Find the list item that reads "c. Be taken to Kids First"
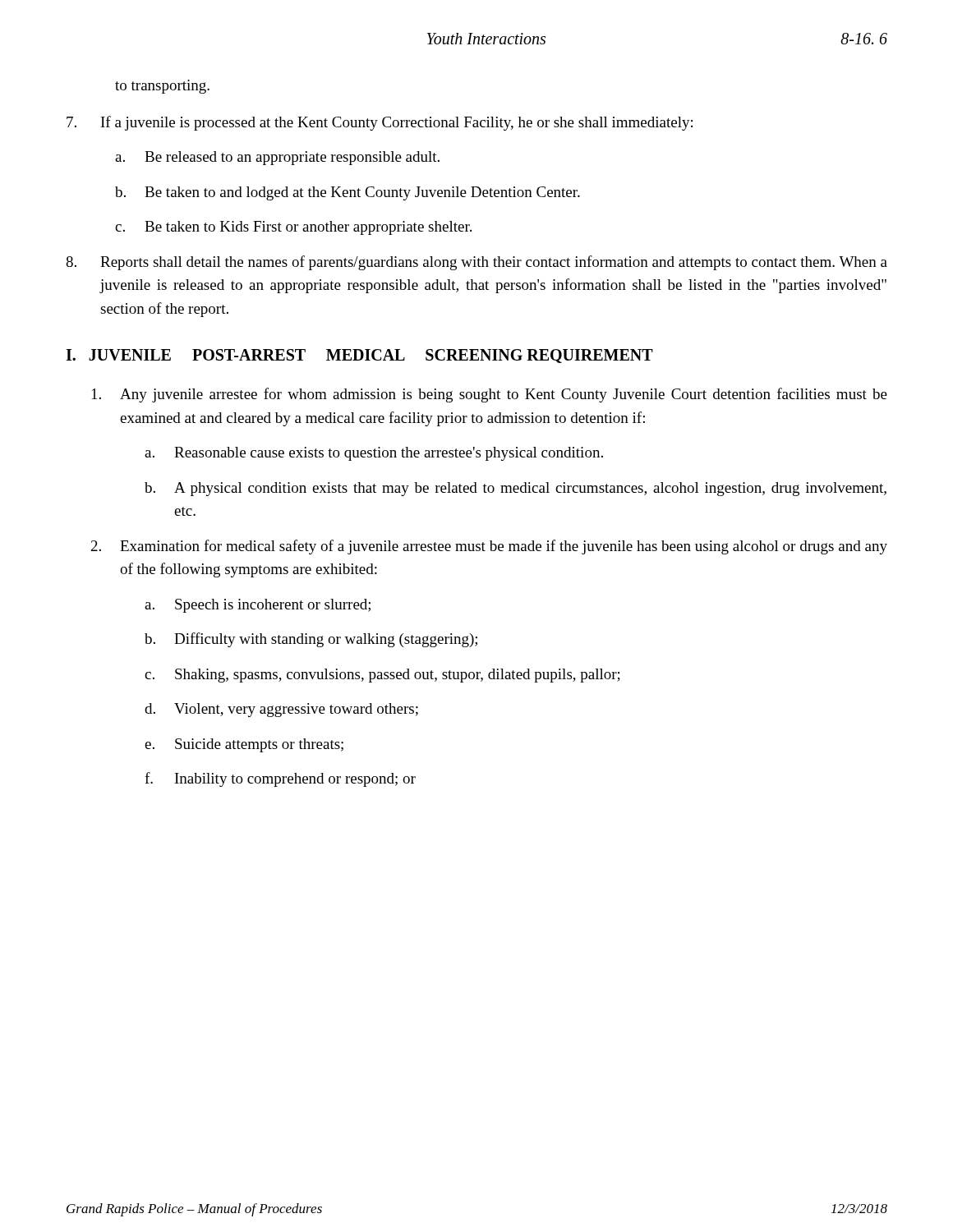This screenshot has width=953, height=1232. [293, 228]
